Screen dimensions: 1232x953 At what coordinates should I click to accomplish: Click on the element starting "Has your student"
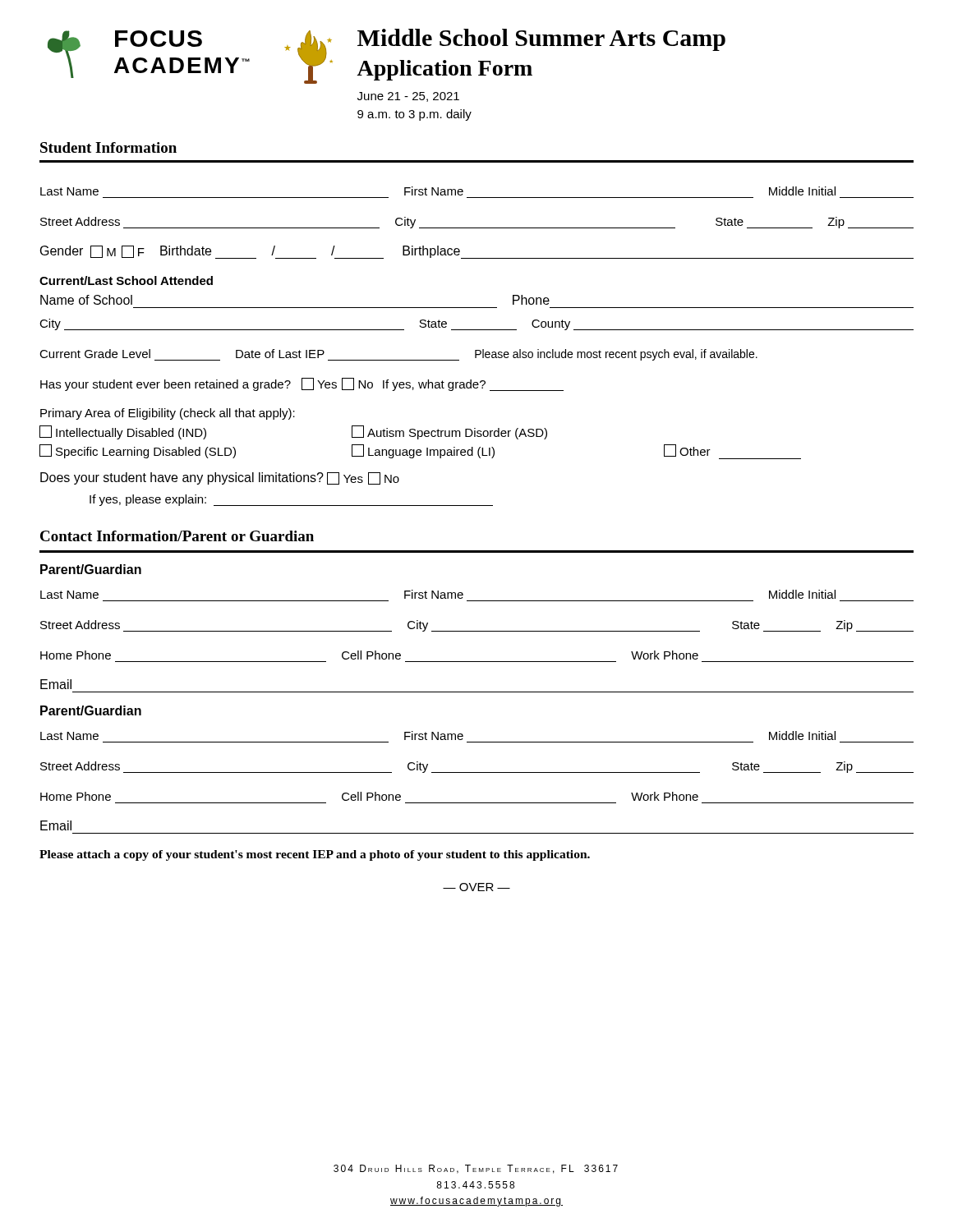click(301, 383)
